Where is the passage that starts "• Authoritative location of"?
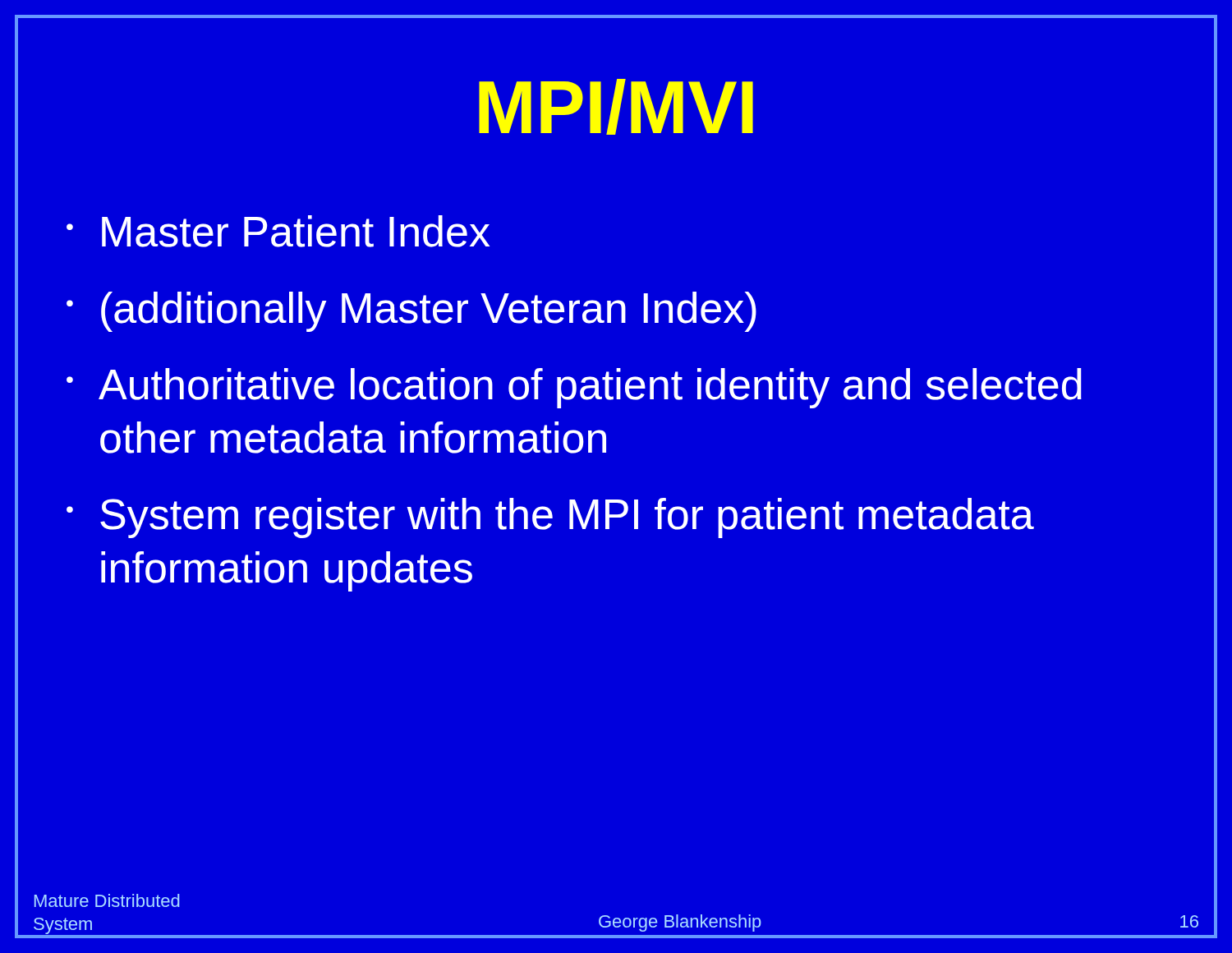1232x953 pixels. tap(616, 412)
